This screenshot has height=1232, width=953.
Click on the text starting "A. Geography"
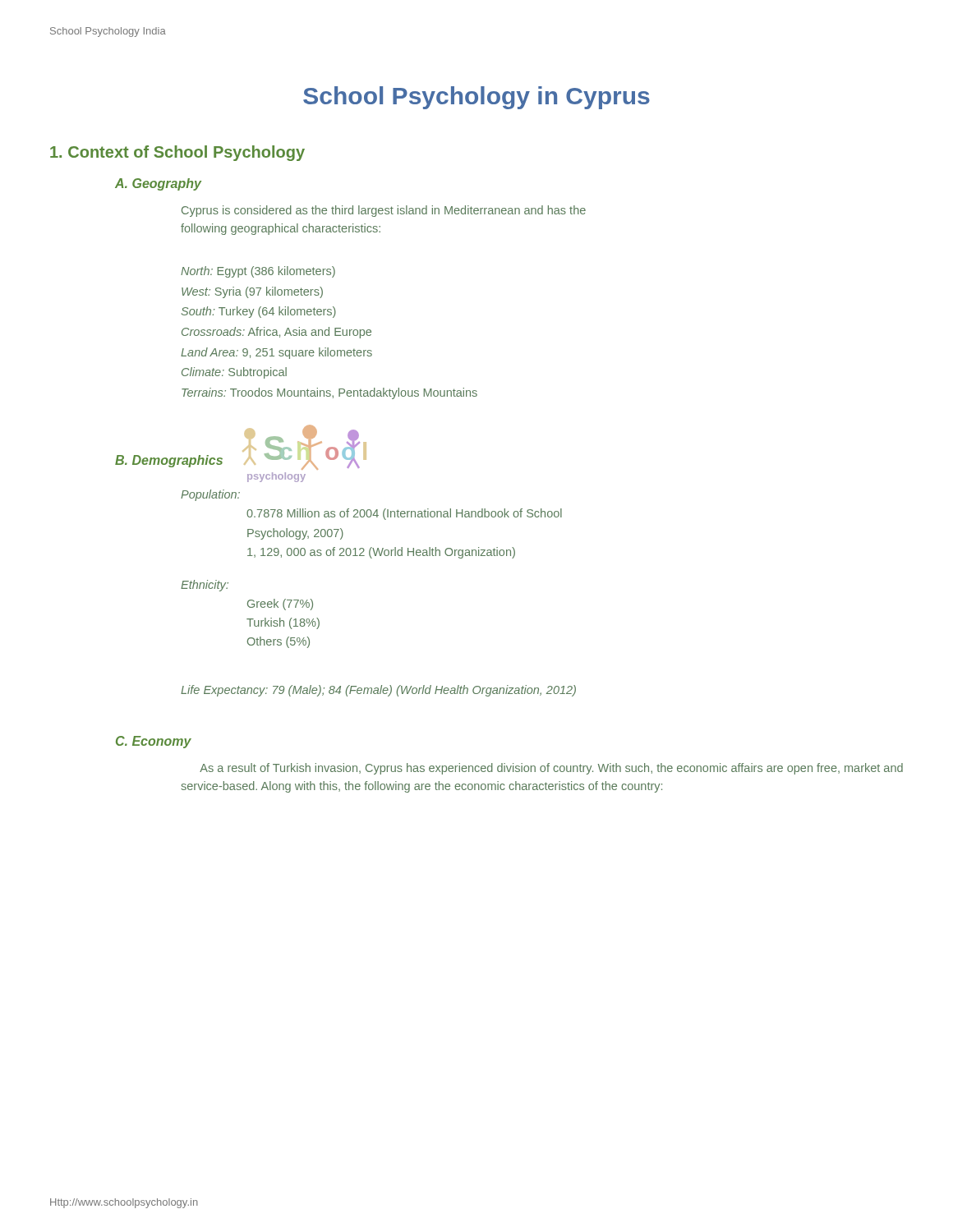tap(158, 184)
